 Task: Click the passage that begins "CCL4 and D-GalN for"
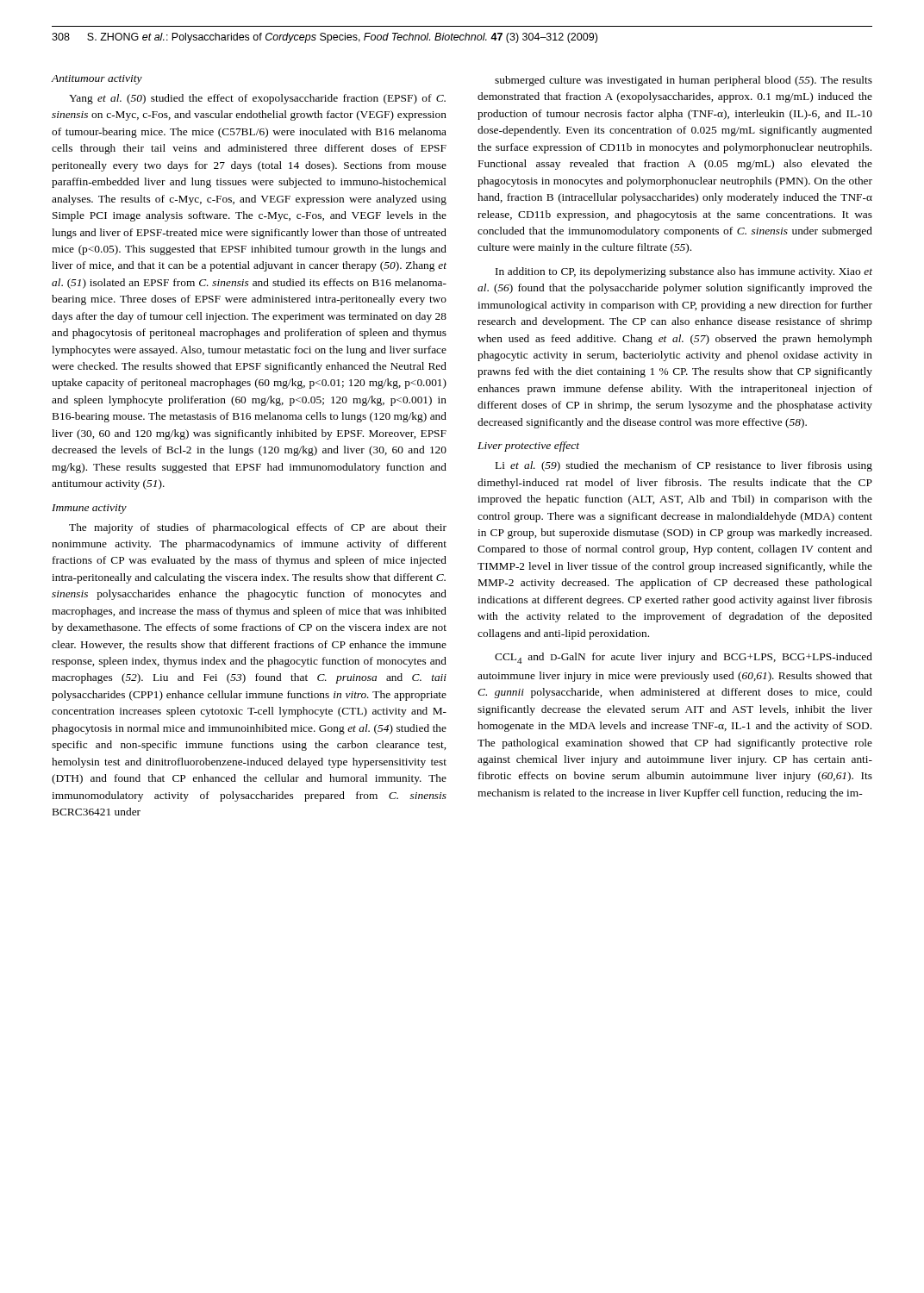(x=675, y=724)
